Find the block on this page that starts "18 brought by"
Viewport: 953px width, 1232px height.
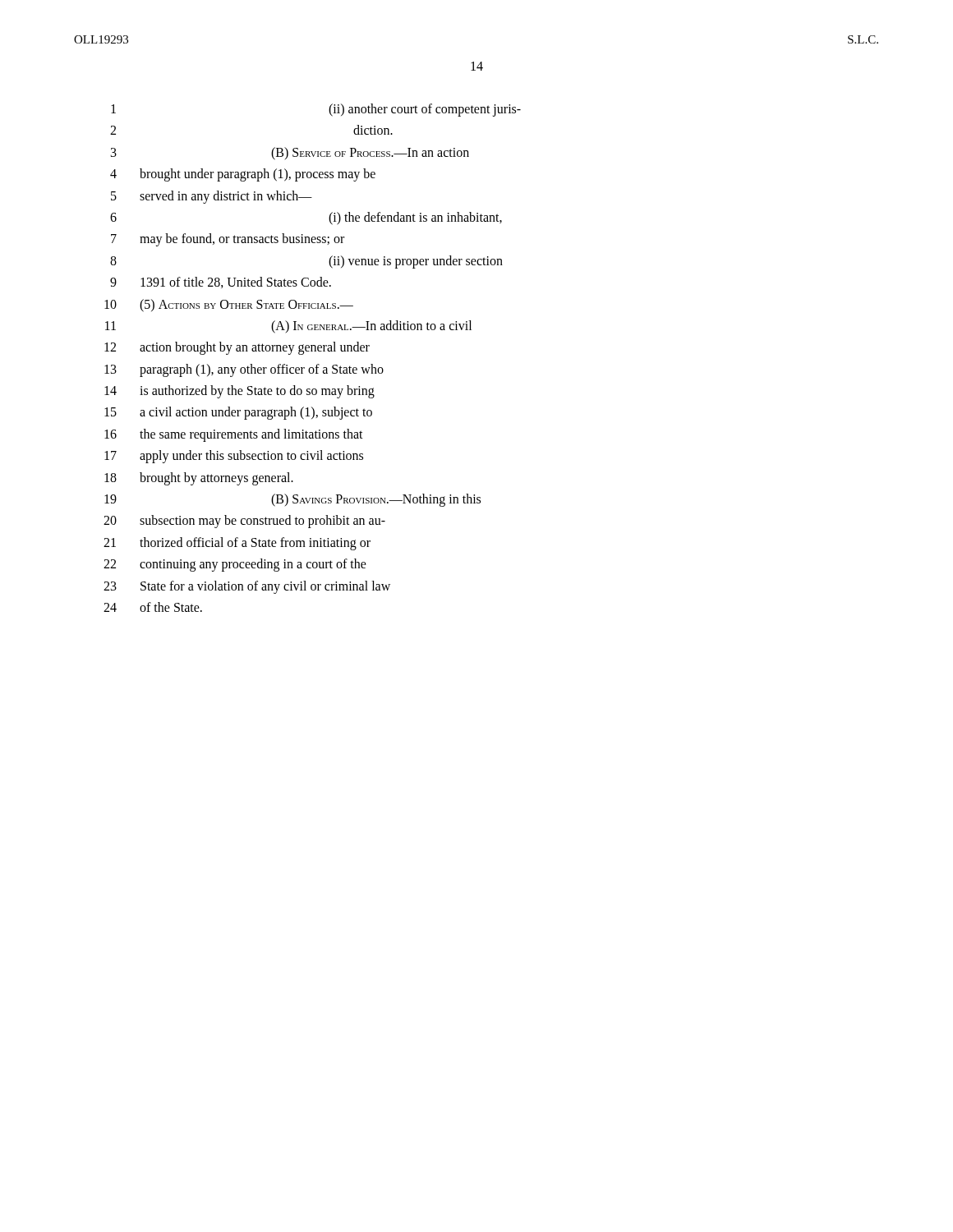pos(199,479)
